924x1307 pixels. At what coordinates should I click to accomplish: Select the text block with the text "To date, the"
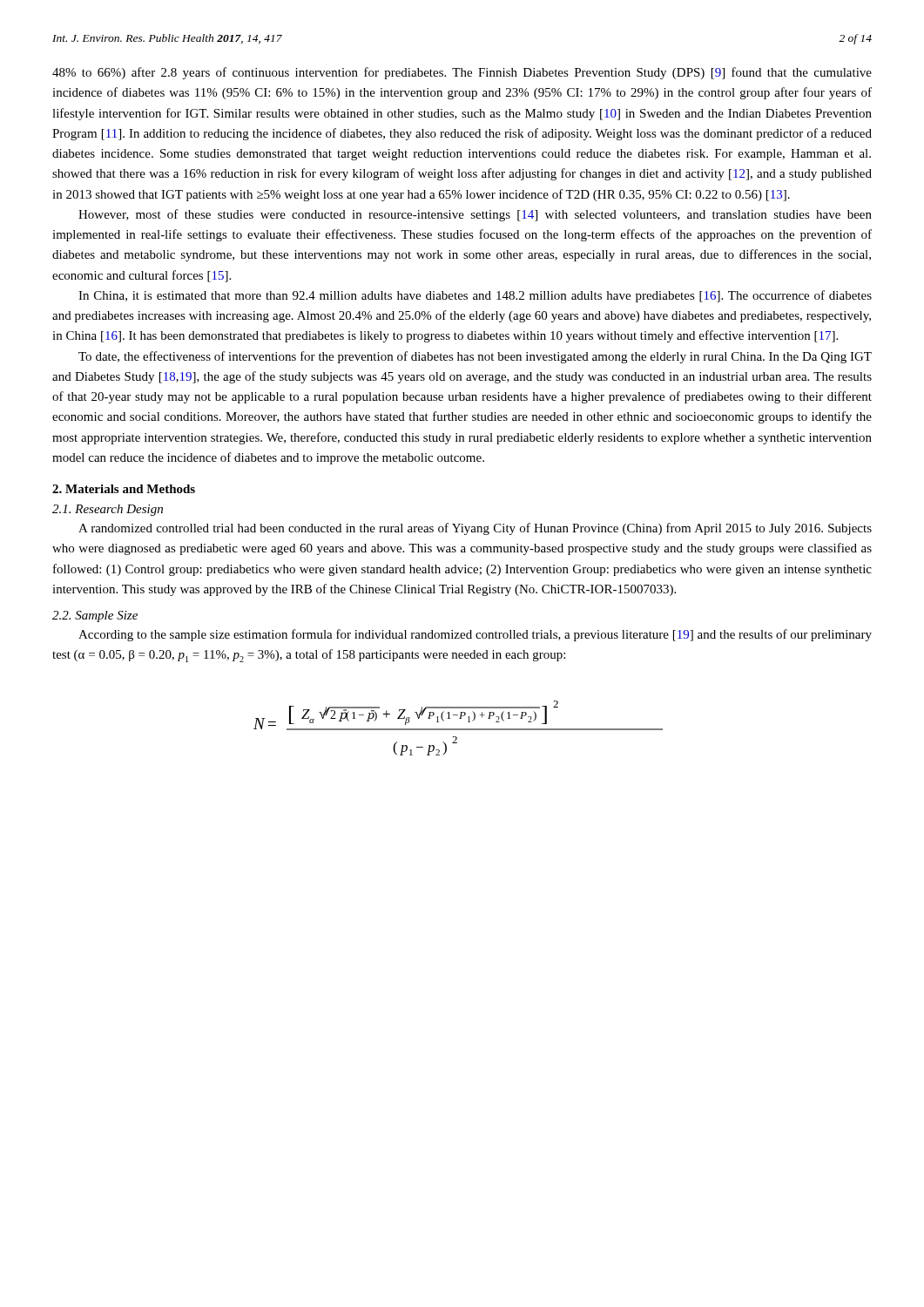[x=462, y=407]
